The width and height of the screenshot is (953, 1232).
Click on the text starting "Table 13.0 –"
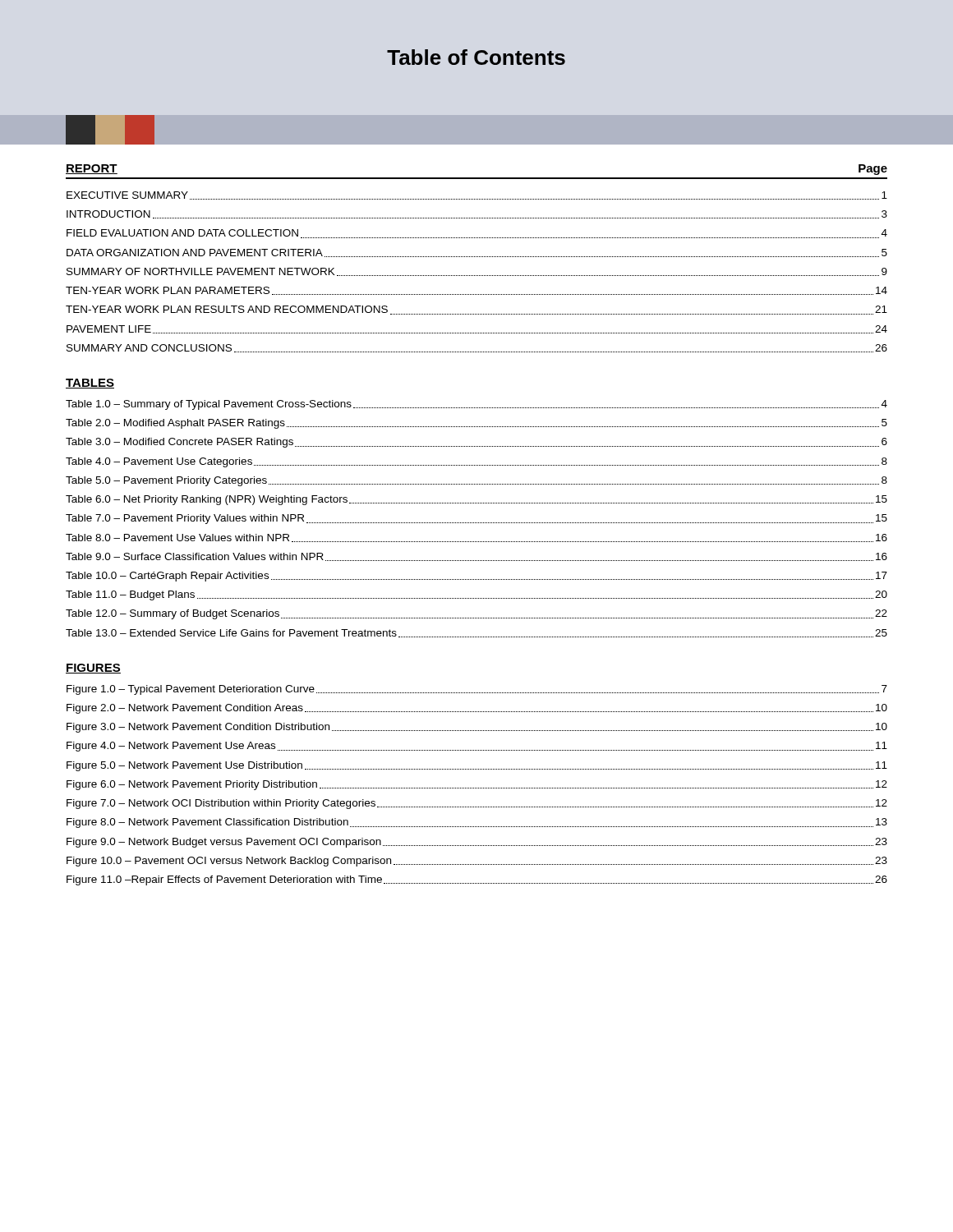coord(476,633)
